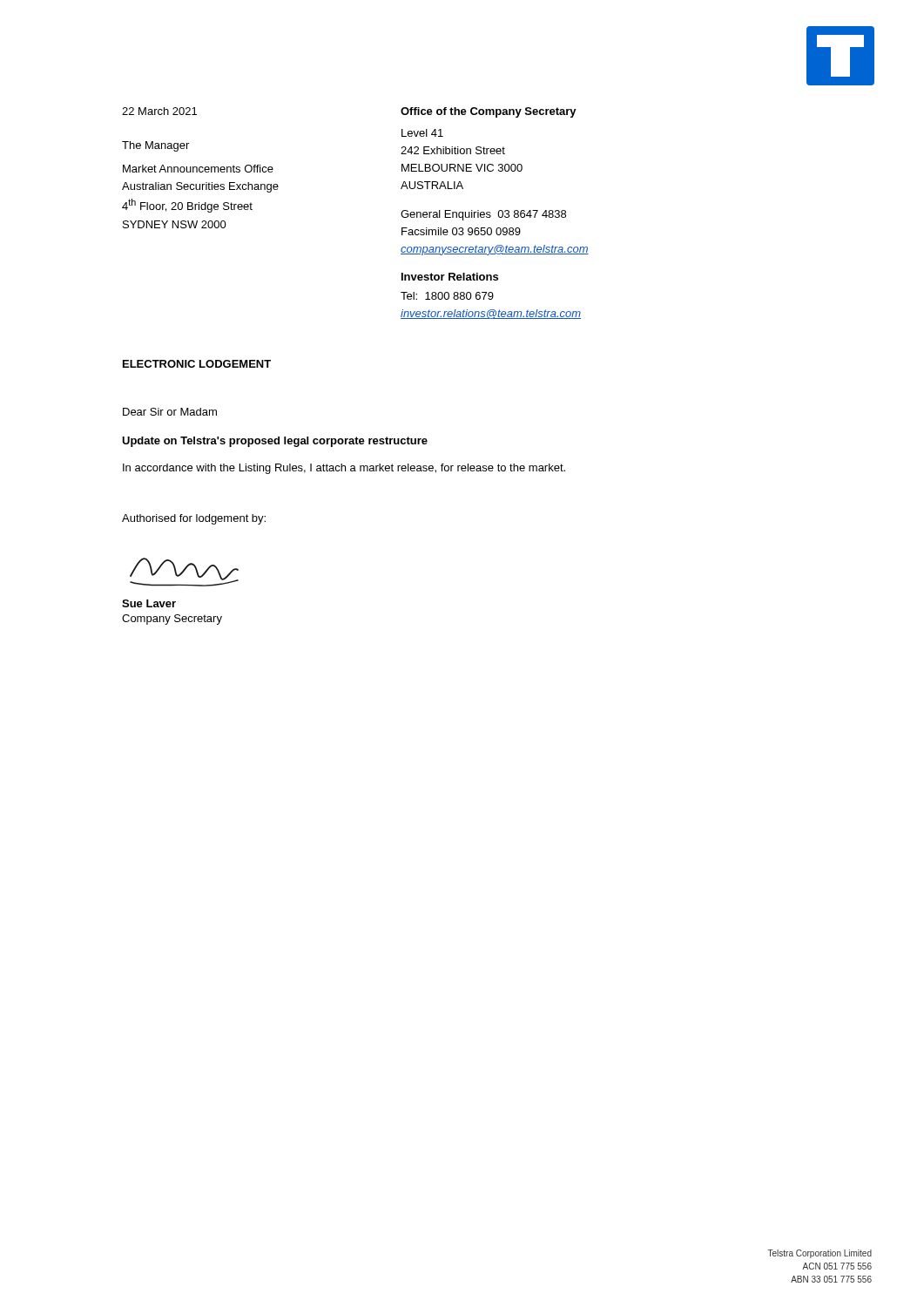Click the section header that begins "Office of the Company"
The image size is (924, 1307).
488,111
